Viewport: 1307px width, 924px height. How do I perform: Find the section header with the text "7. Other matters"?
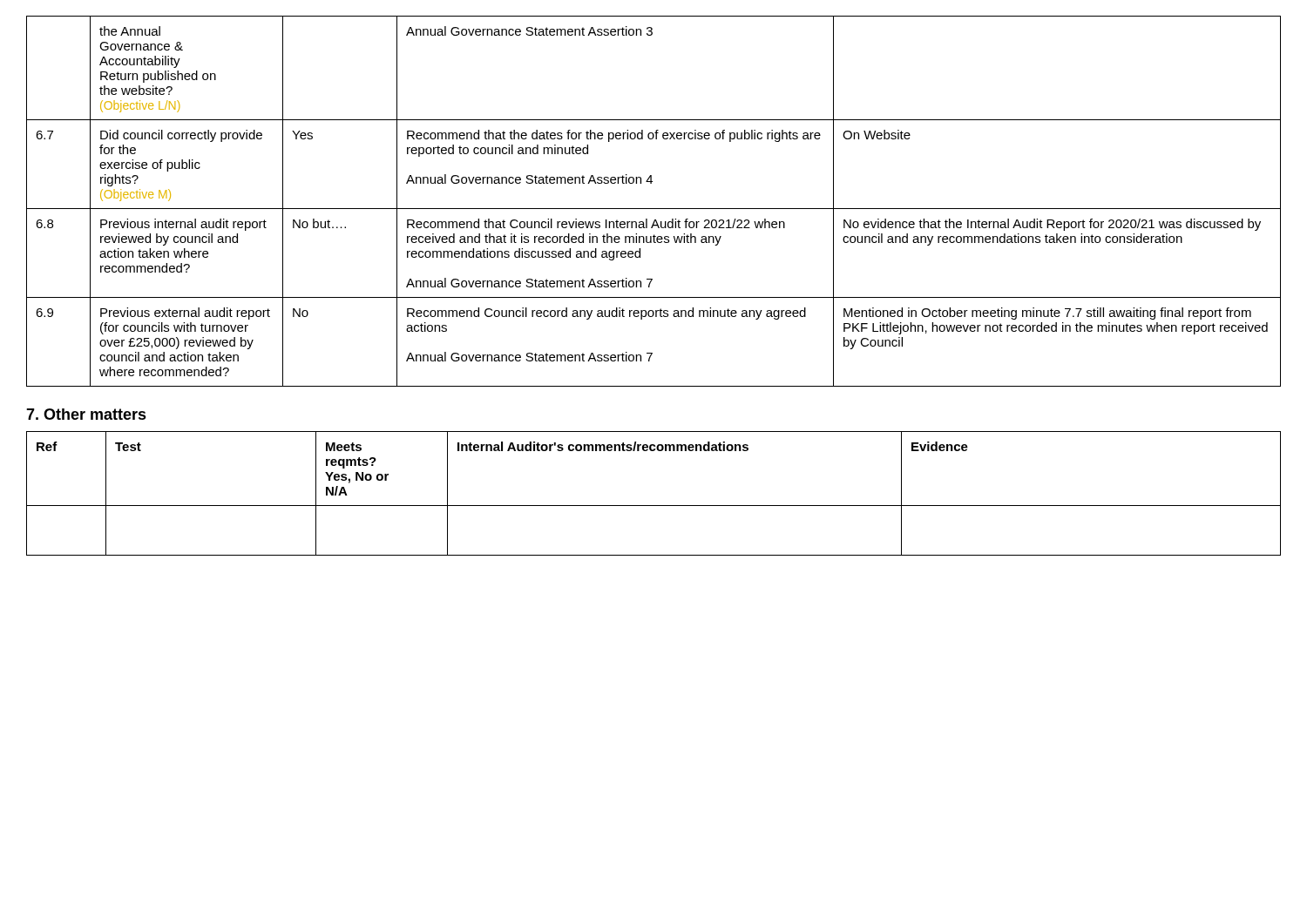(86, 415)
